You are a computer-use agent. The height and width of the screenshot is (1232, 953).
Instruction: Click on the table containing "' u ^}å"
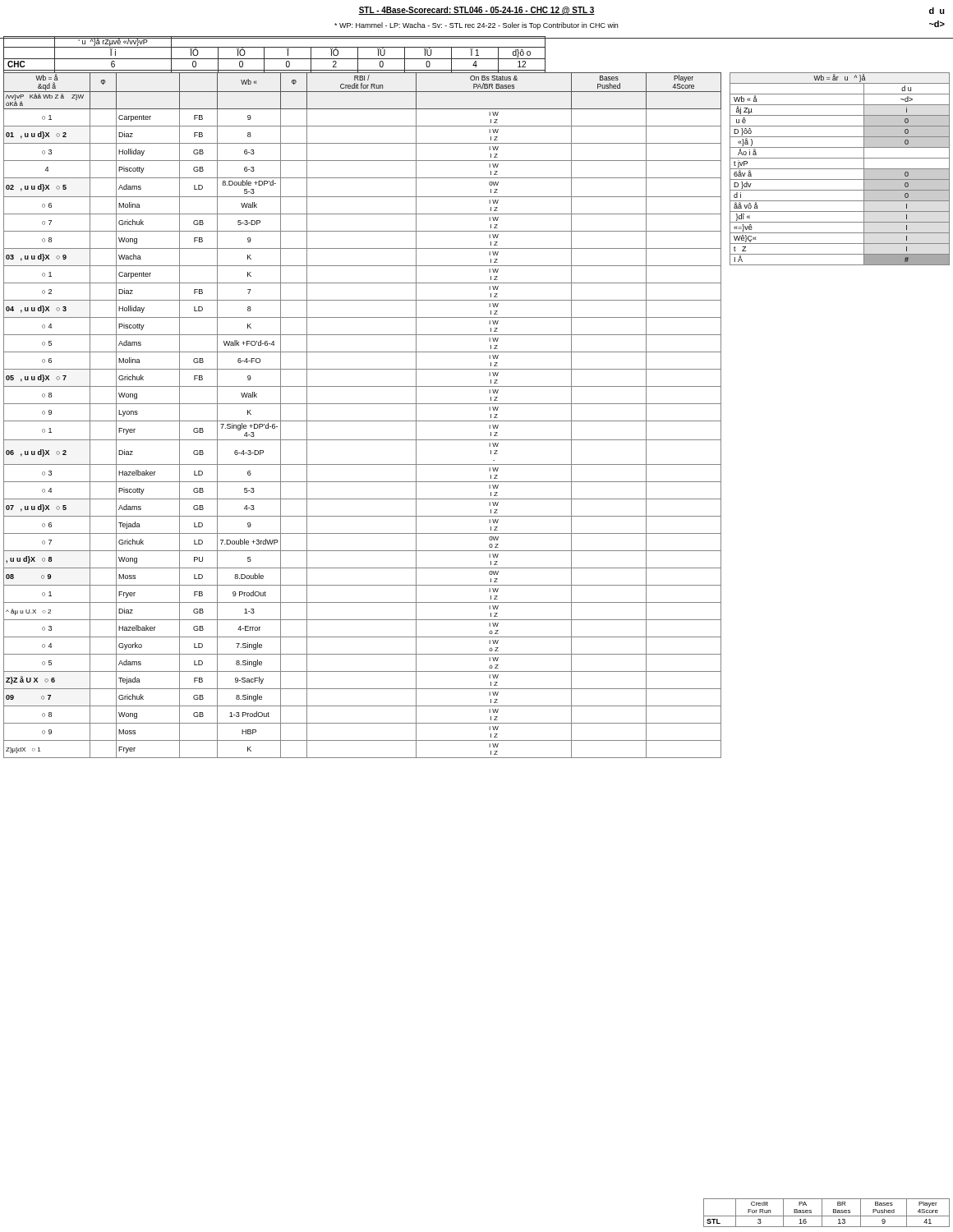274,59
